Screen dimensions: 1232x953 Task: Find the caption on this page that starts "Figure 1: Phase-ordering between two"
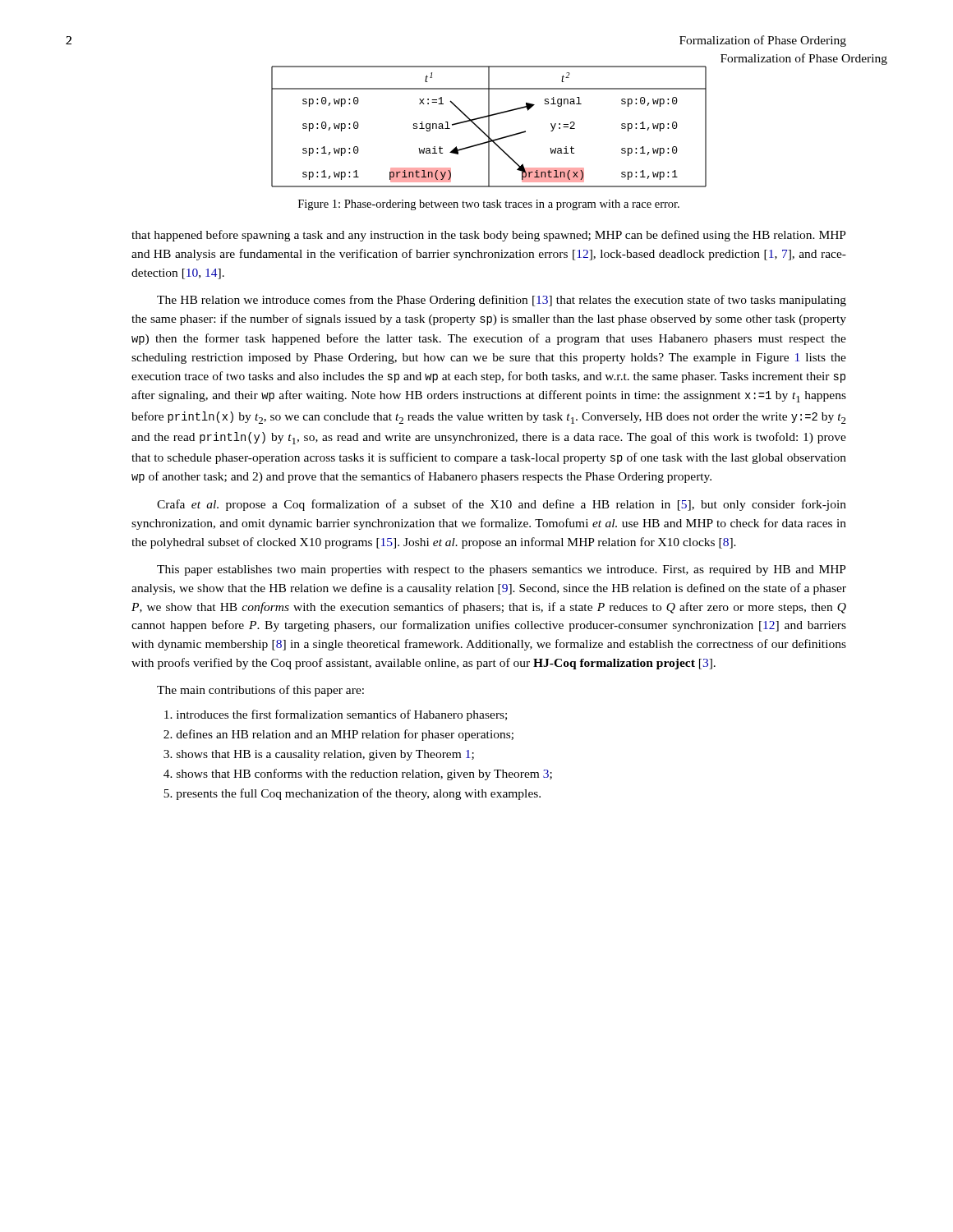click(489, 204)
